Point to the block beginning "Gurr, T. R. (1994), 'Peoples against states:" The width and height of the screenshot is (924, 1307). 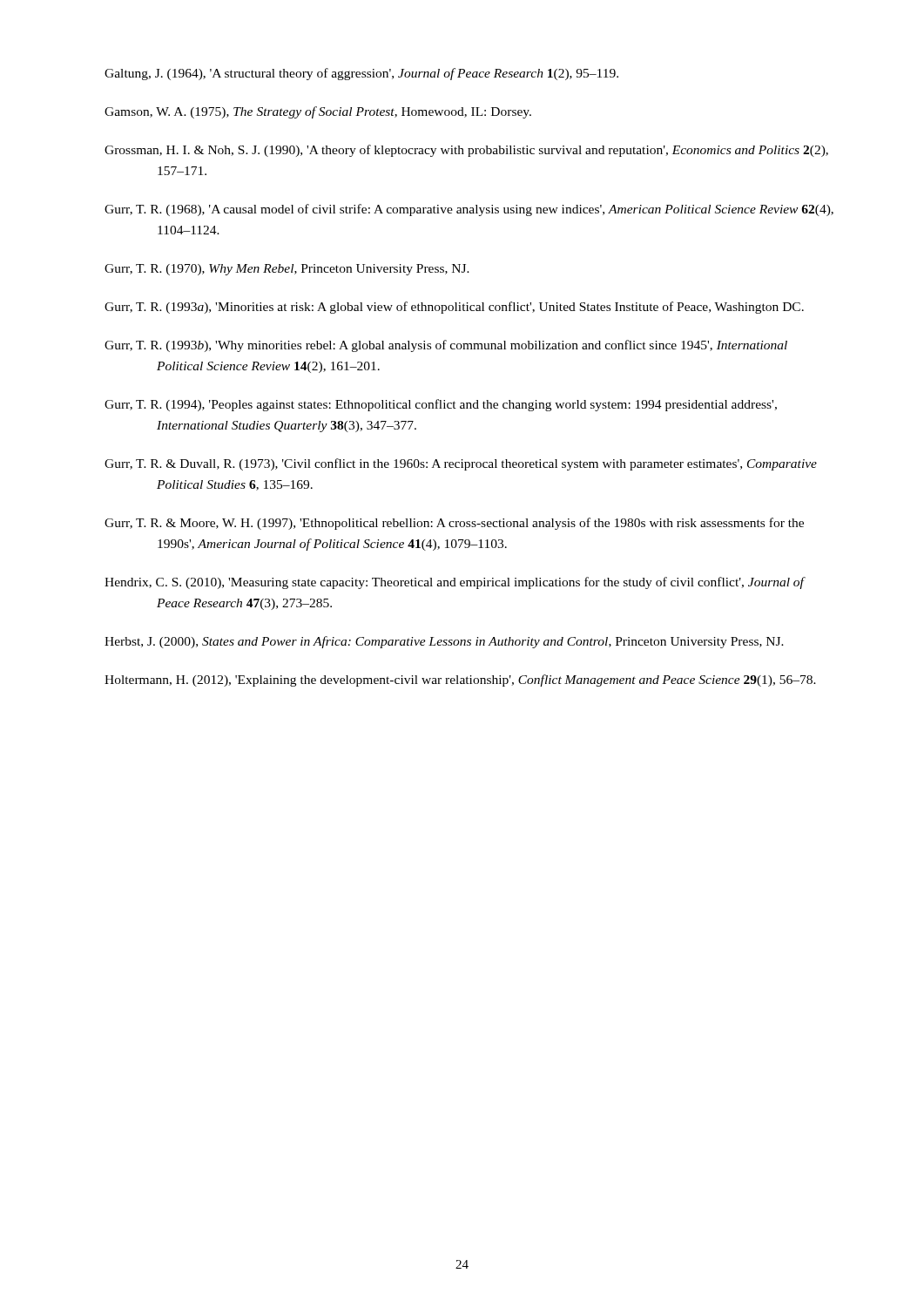[x=441, y=414]
